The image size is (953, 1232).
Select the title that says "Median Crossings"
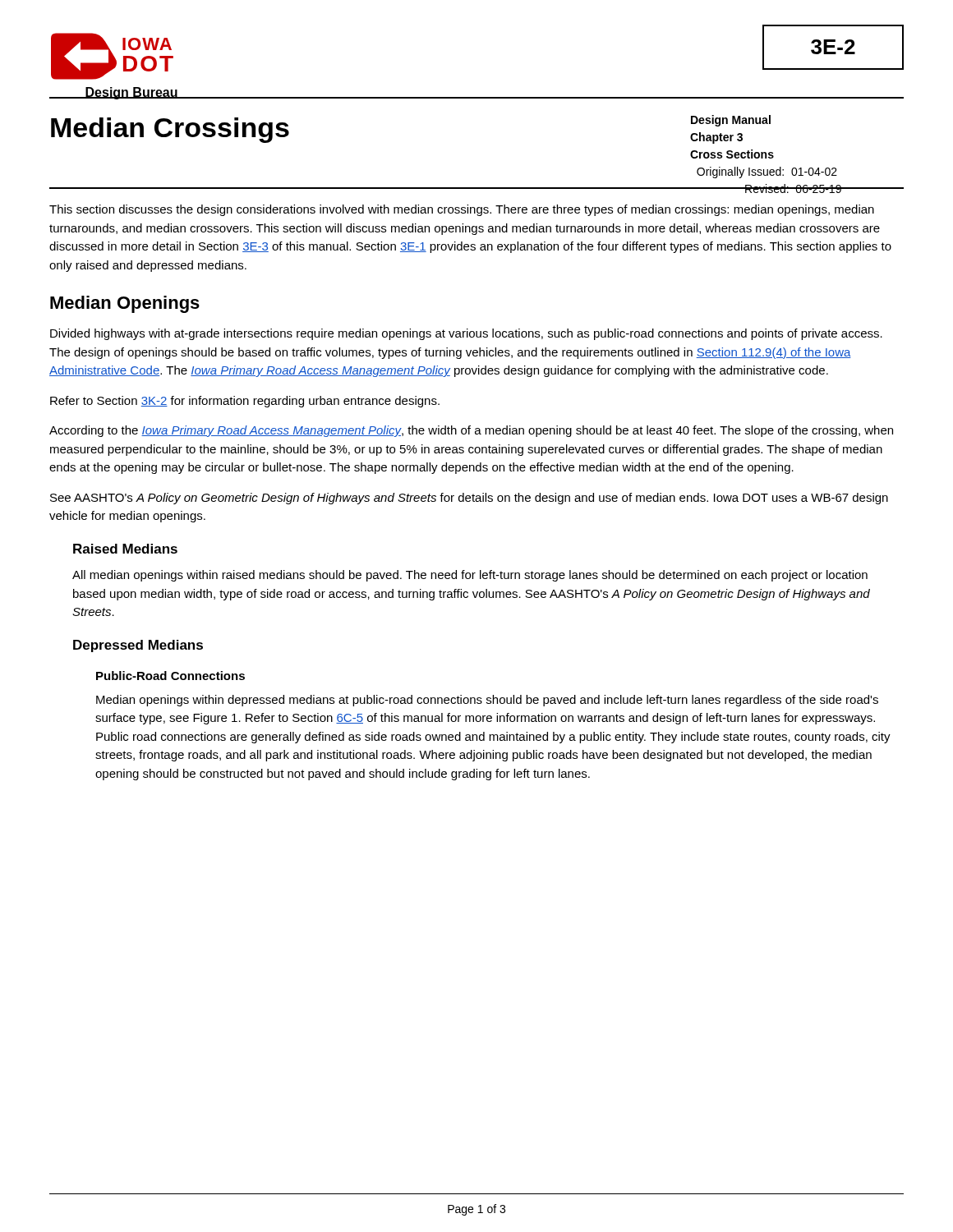[170, 127]
